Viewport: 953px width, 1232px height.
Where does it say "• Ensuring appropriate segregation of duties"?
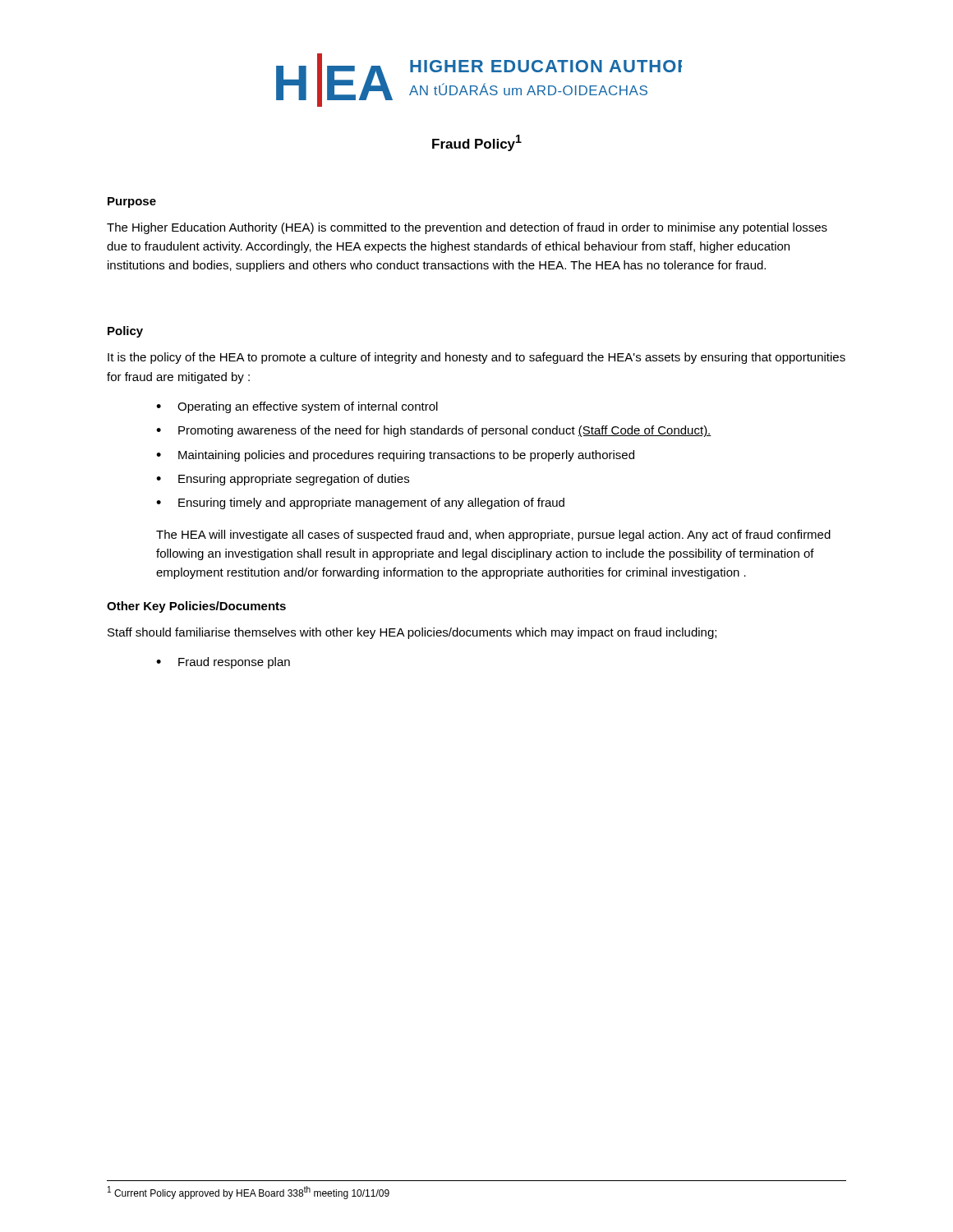coord(283,480)
